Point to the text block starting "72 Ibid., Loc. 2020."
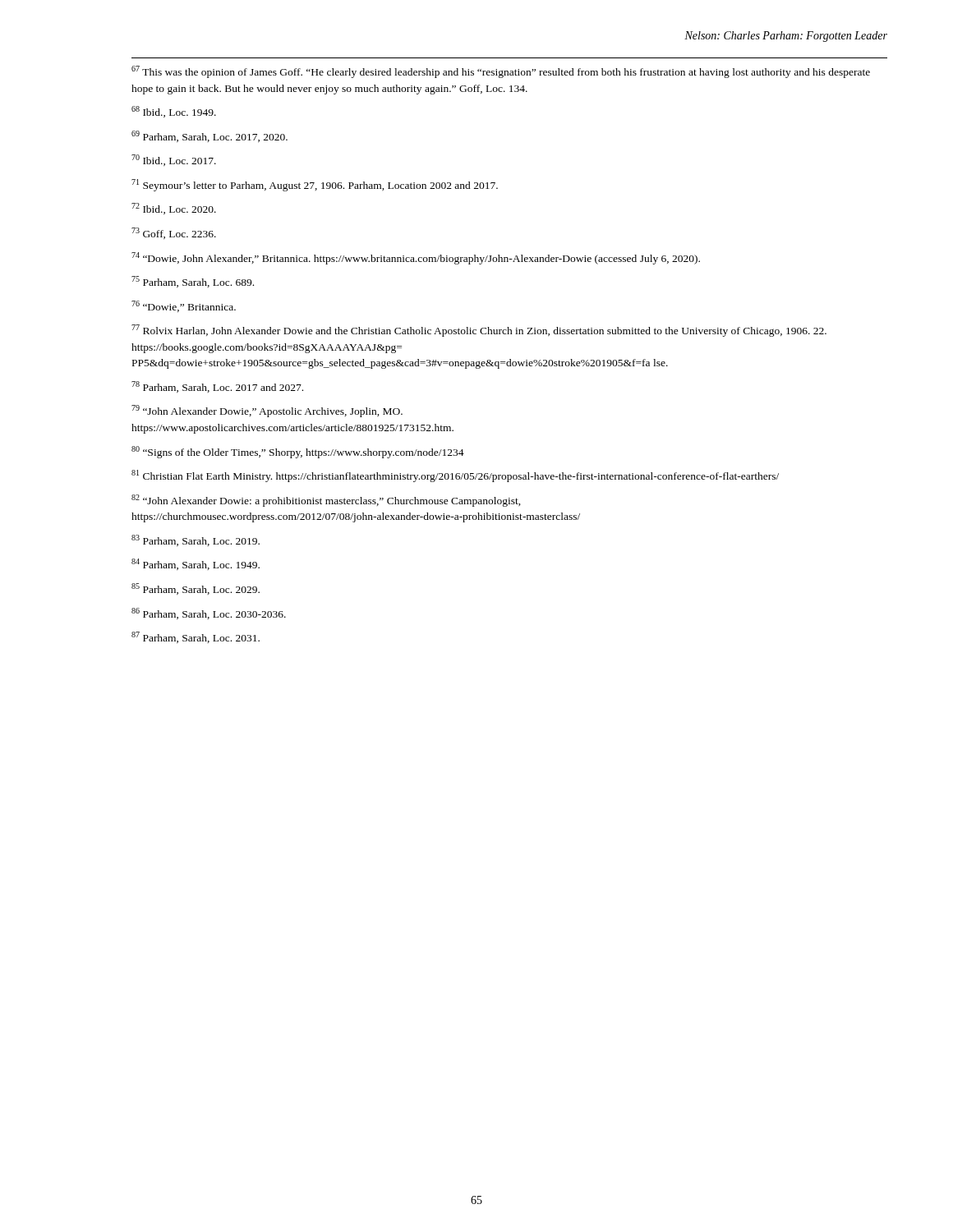The height and width of the screenshot is (1232, 953). [174, 209]
